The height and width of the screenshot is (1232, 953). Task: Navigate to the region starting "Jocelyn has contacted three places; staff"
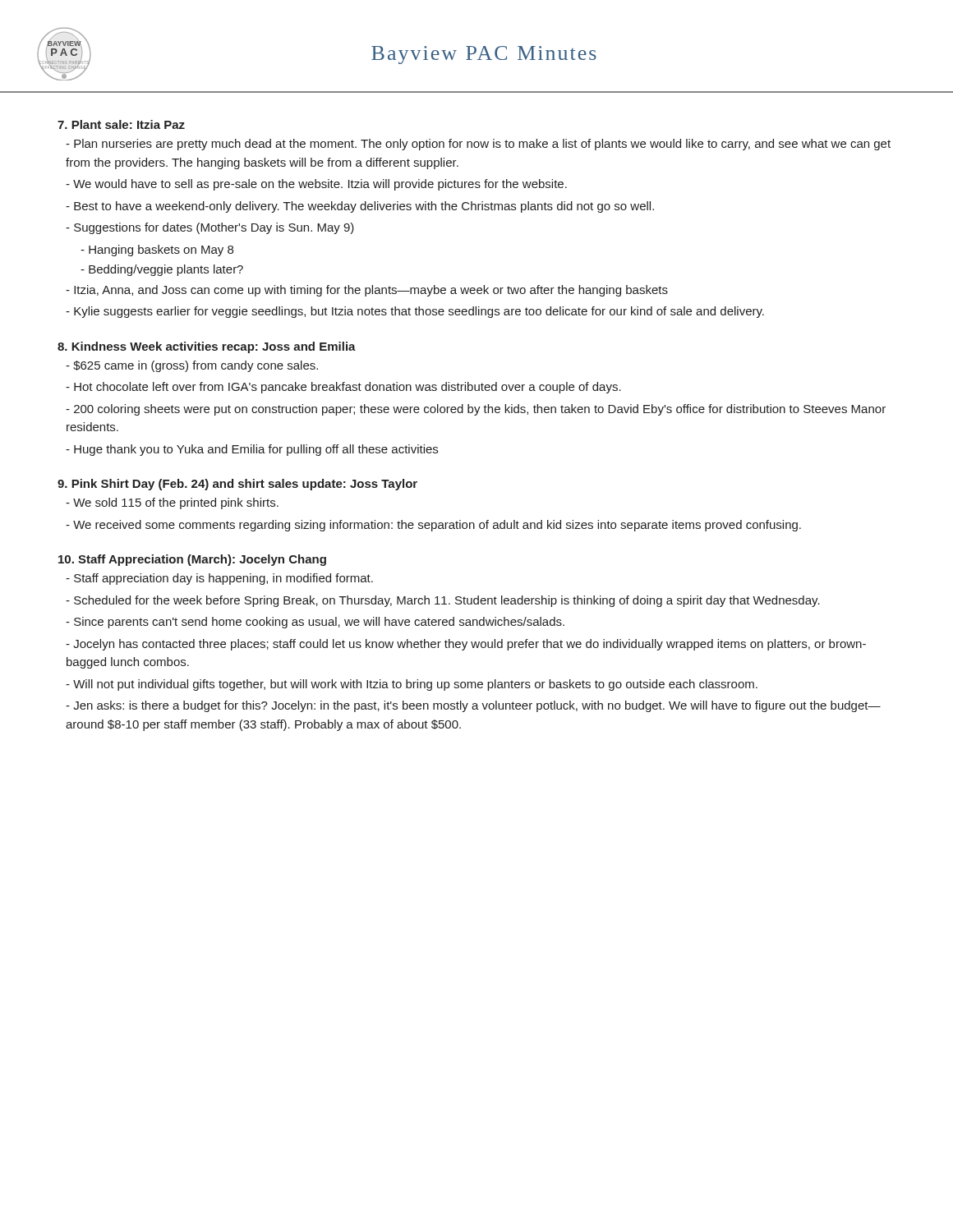point(466,652)
